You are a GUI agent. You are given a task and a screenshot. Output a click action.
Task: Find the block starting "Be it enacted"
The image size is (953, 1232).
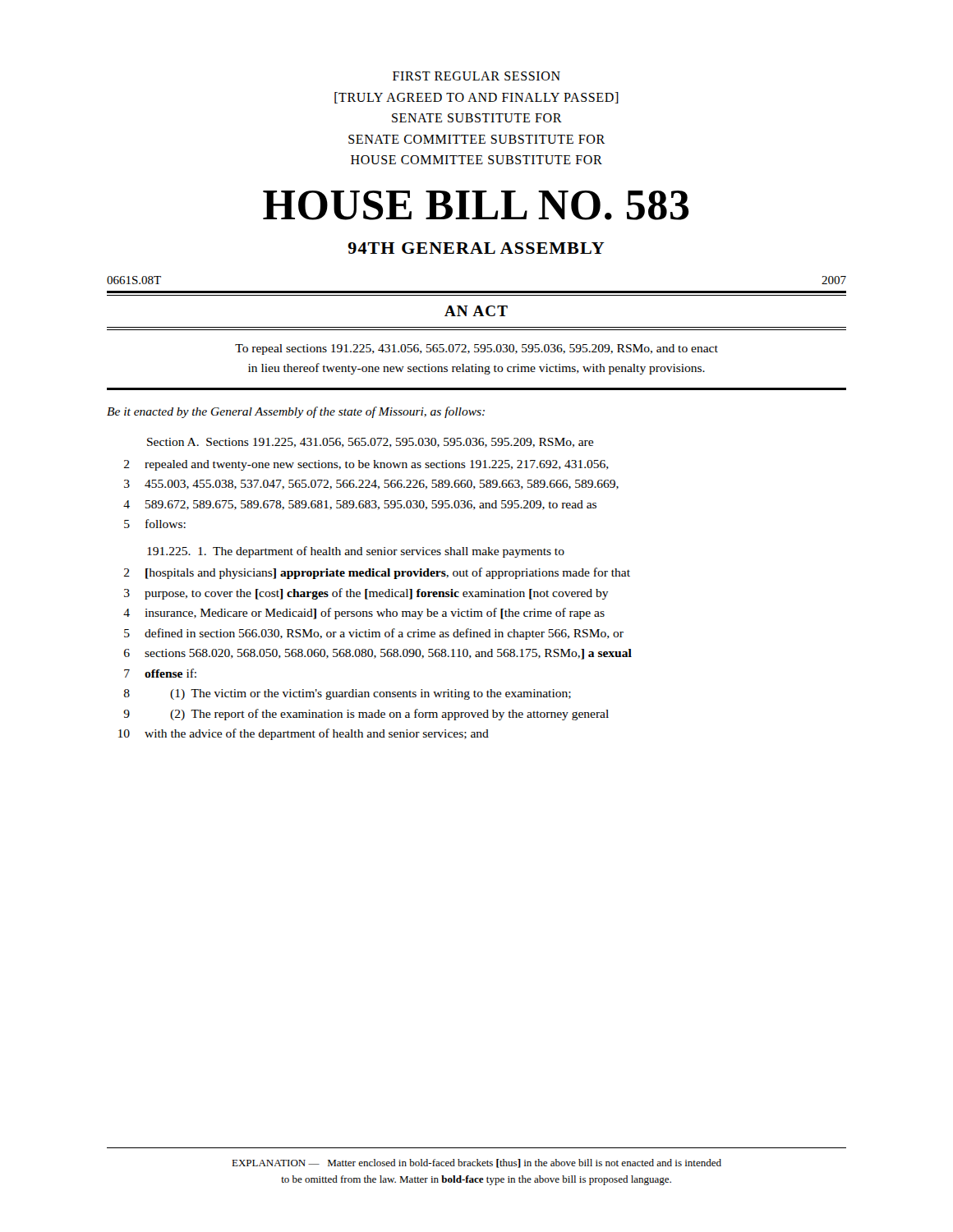(x=296, y=411)
